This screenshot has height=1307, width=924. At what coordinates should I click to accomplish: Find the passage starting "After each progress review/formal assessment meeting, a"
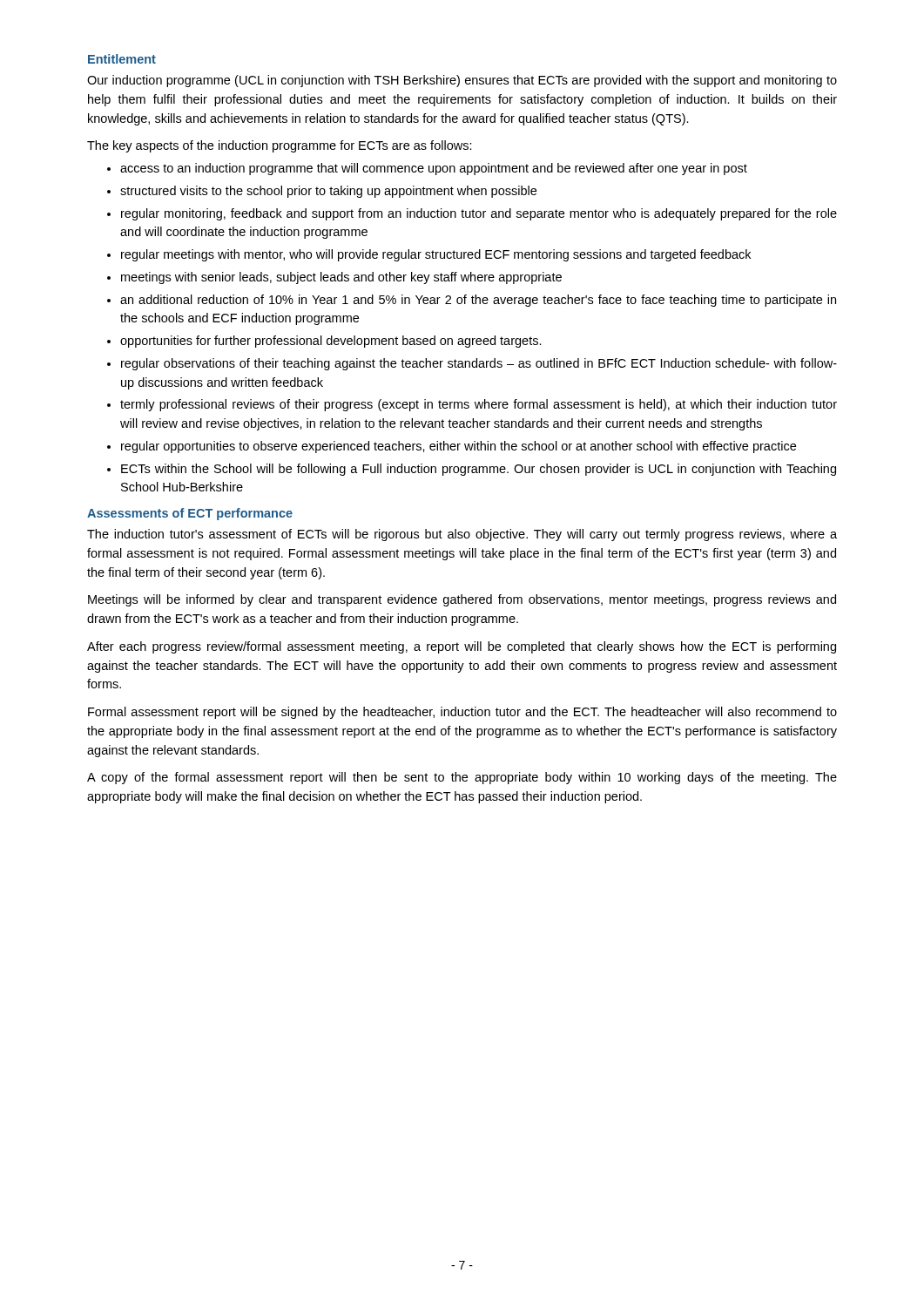[x=462, y=665]
